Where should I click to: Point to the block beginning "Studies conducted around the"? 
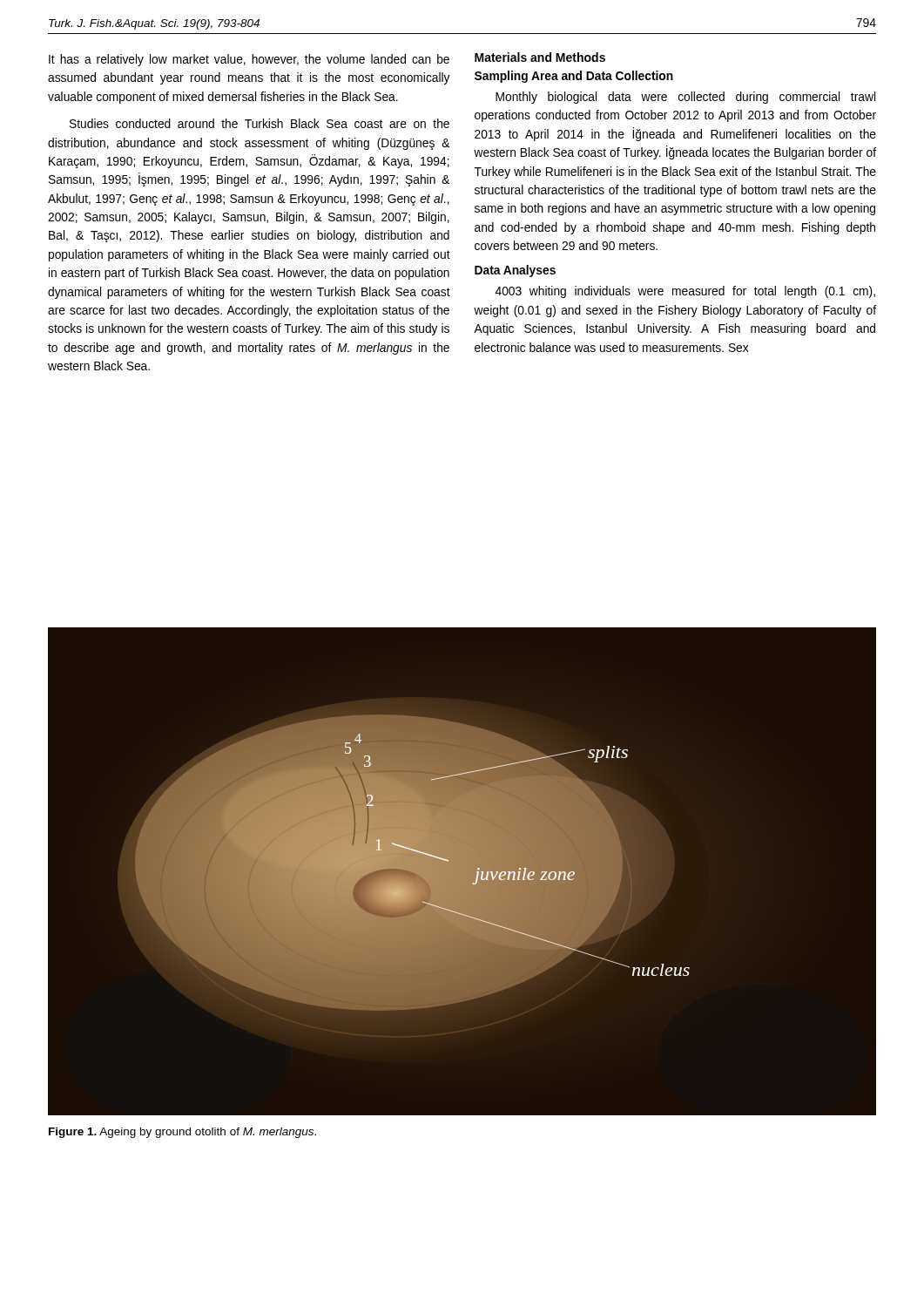249,245
